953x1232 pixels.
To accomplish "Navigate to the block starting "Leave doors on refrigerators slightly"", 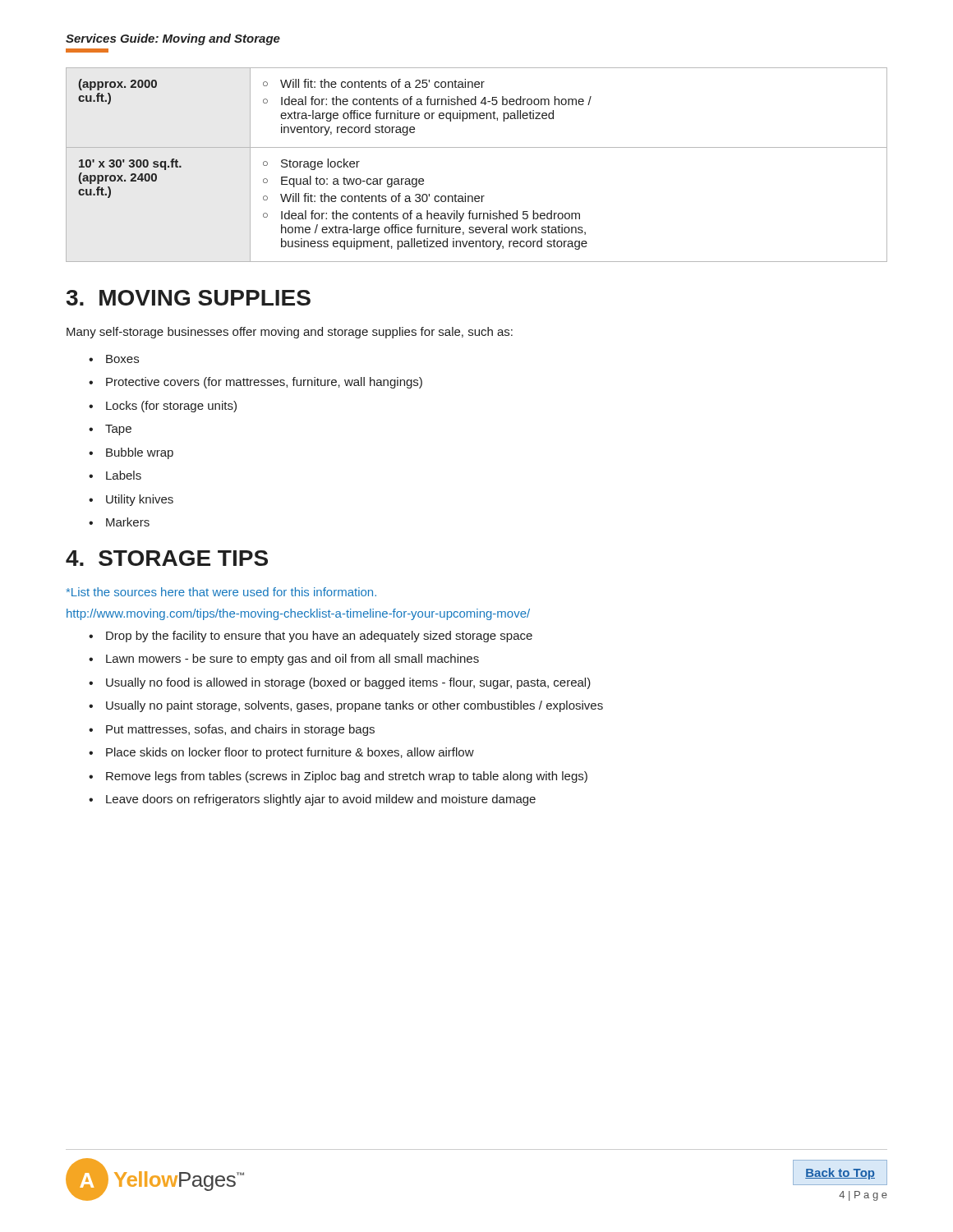I will (x=321, y=799).
